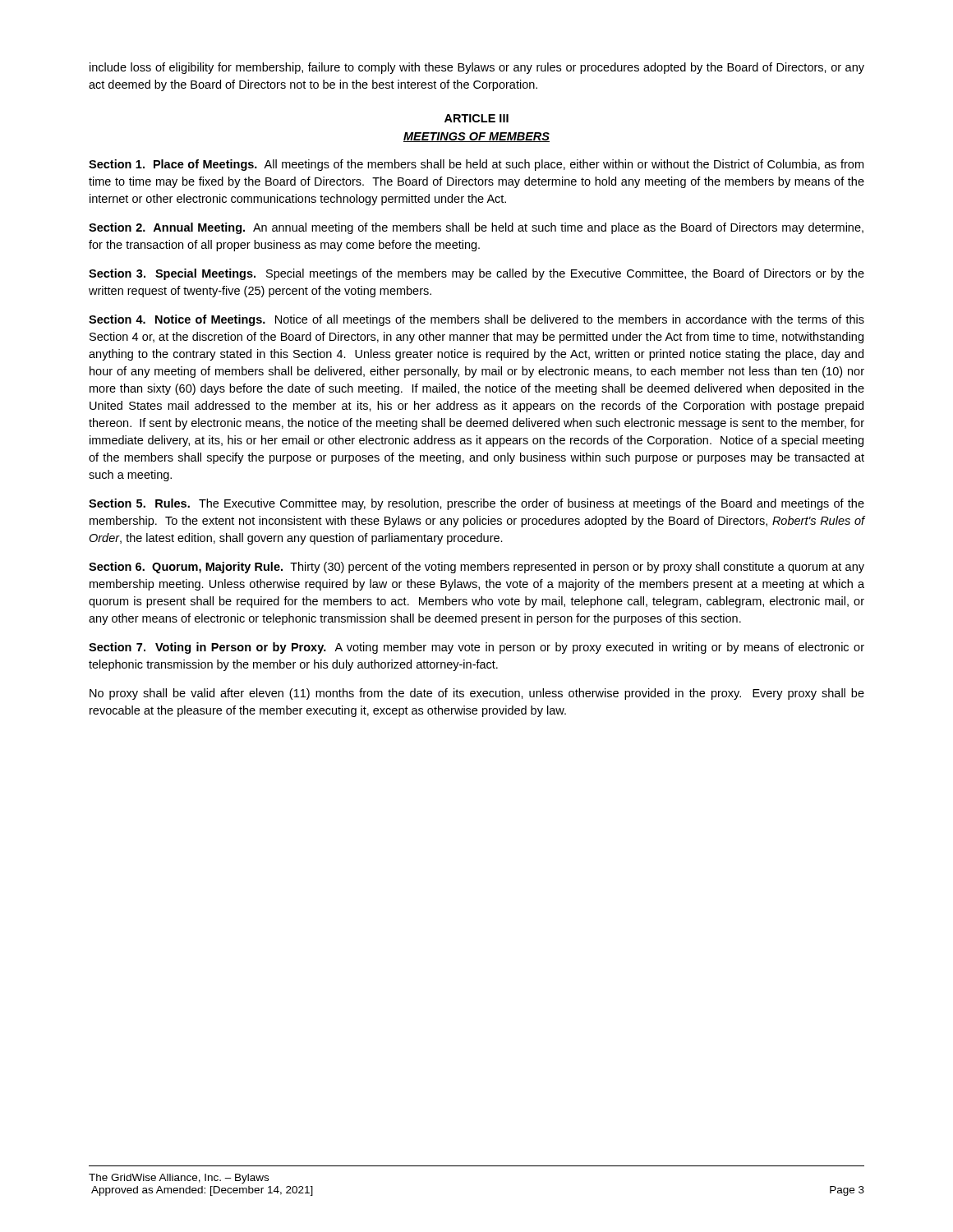The width and height of the screenshot is (953, 1232).
Task: Select the region starting "MEETINGS OF MEMBERS"
Action: [476, 136]
